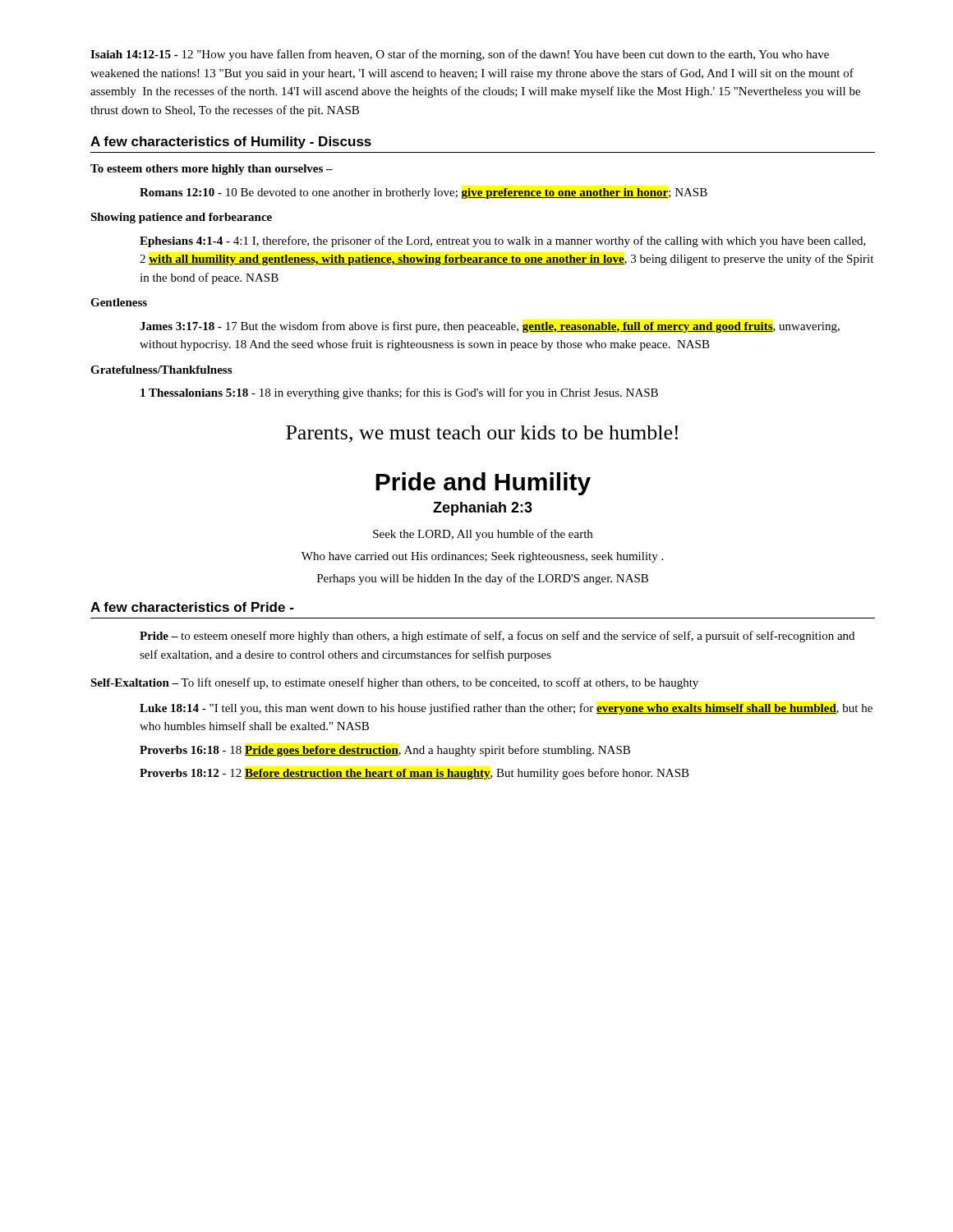Navigate to the passage starting "1 Thessalonians 5:18 - 18"
Image resolution: width=953 pixels, height=1232 pixels.
[x=507, y=393]
